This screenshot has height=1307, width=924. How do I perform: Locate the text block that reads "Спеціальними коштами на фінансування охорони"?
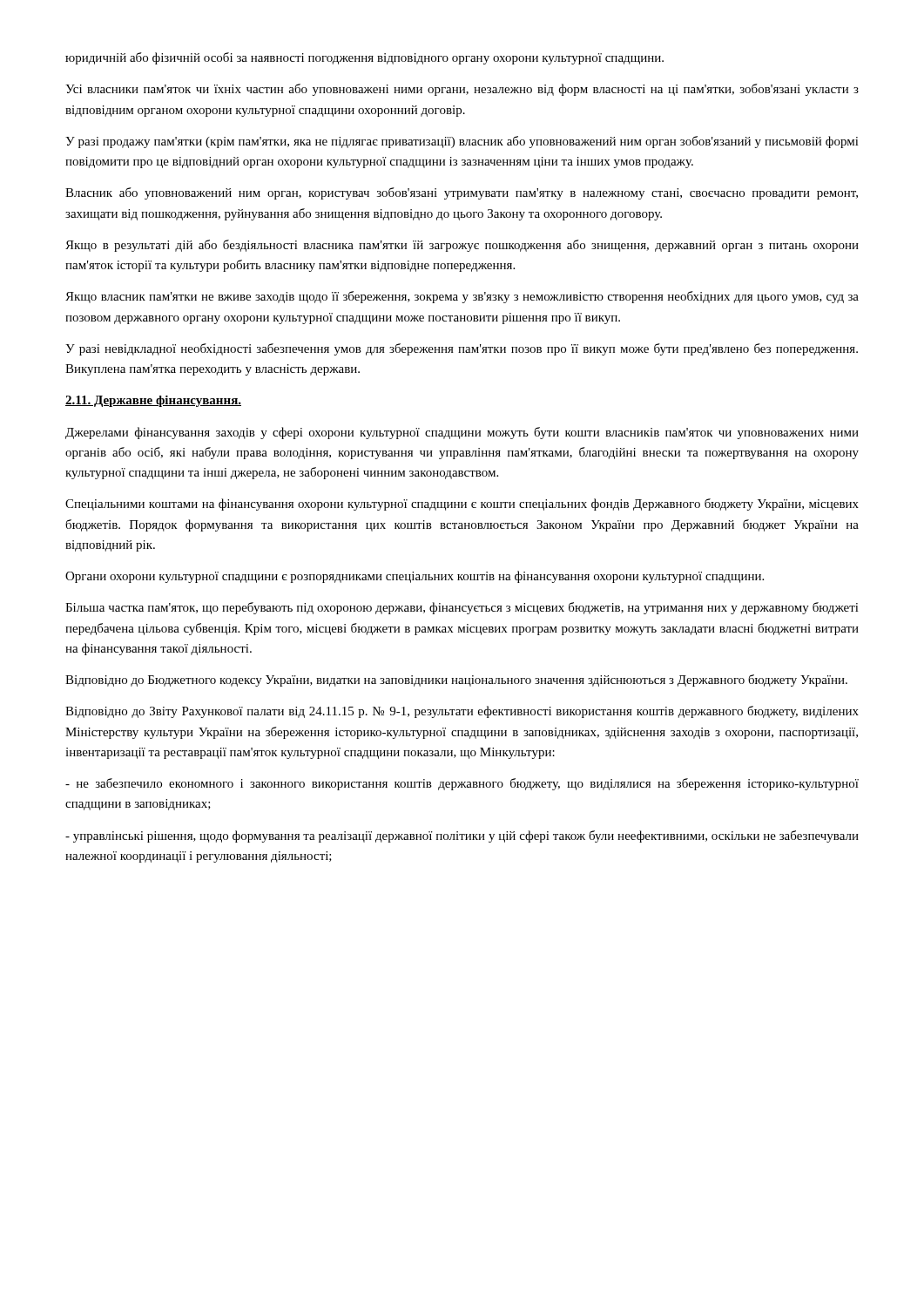[x=462, y=524]
